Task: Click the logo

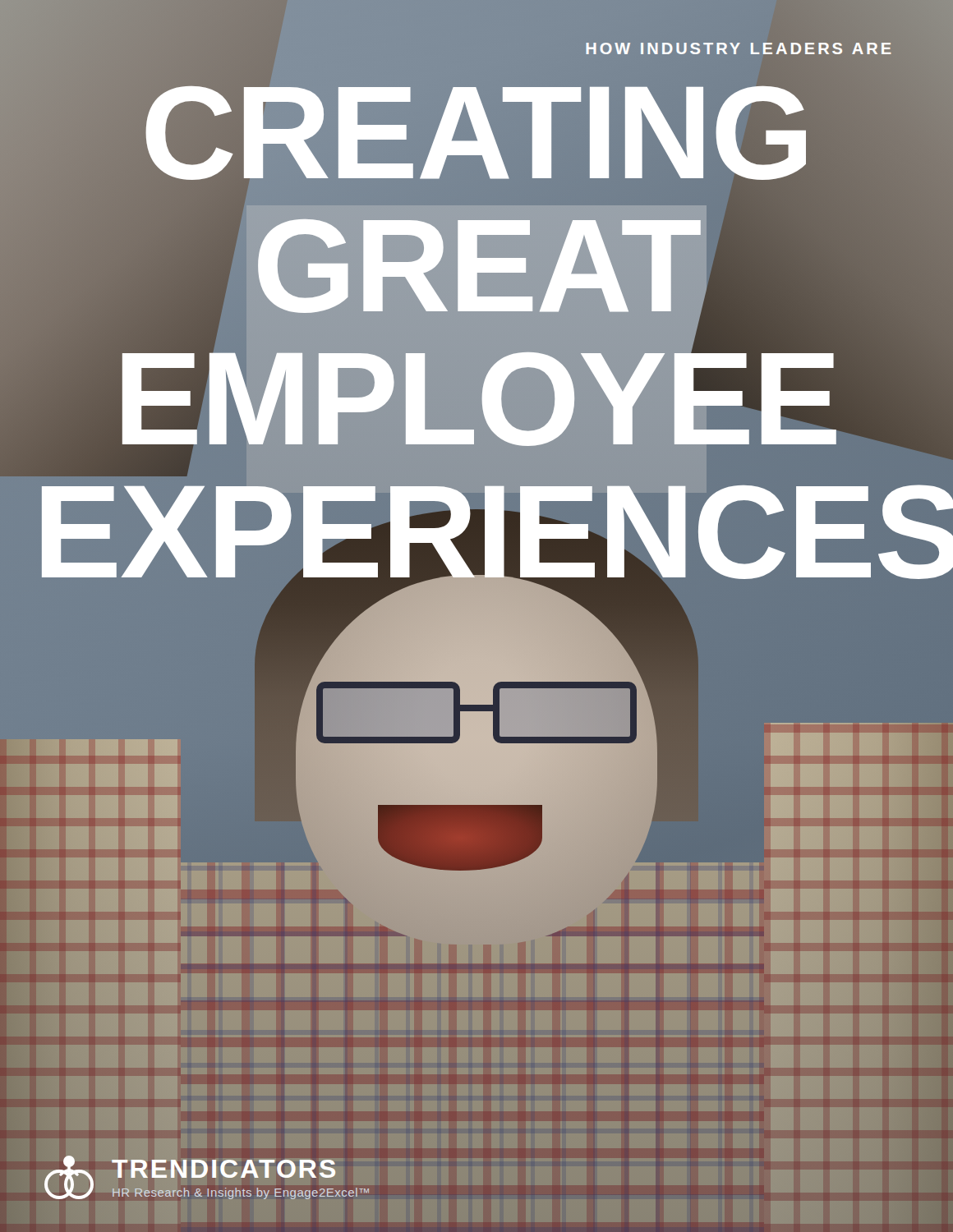Action: point(207,1176)
